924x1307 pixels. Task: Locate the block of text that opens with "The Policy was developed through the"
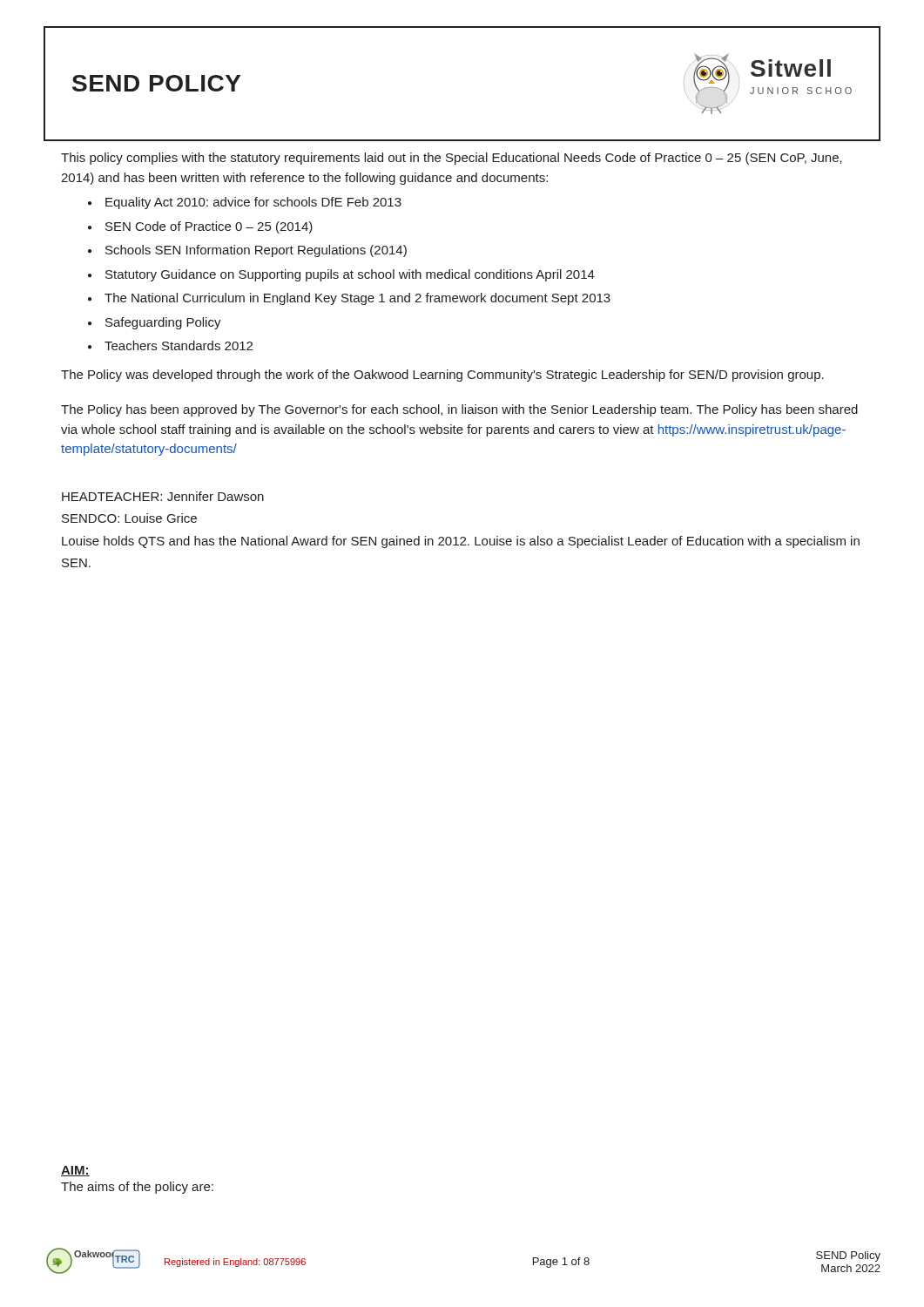pyautogui.click(x=443, y=374)
